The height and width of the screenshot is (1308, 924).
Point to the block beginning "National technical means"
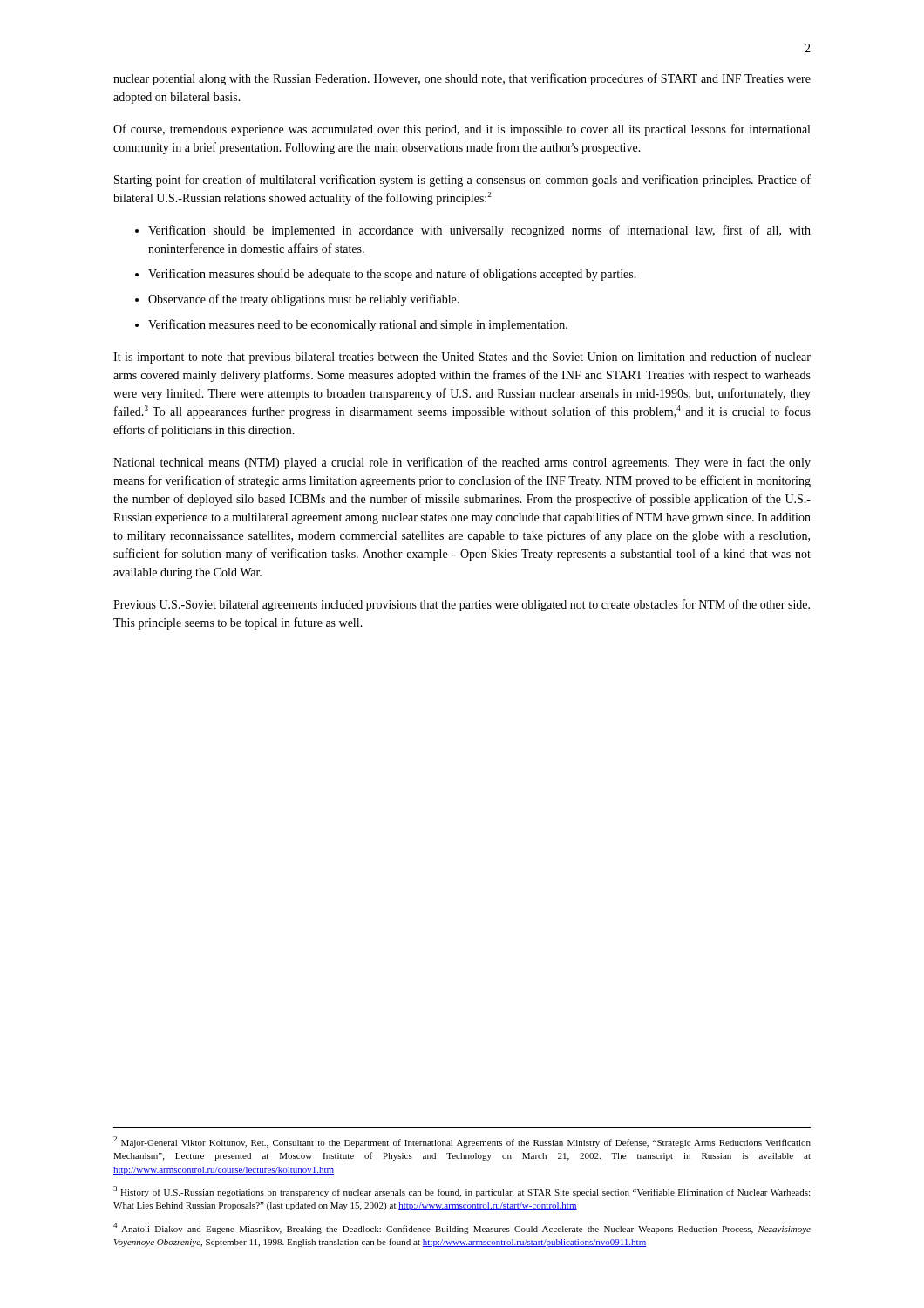[462, 518]
